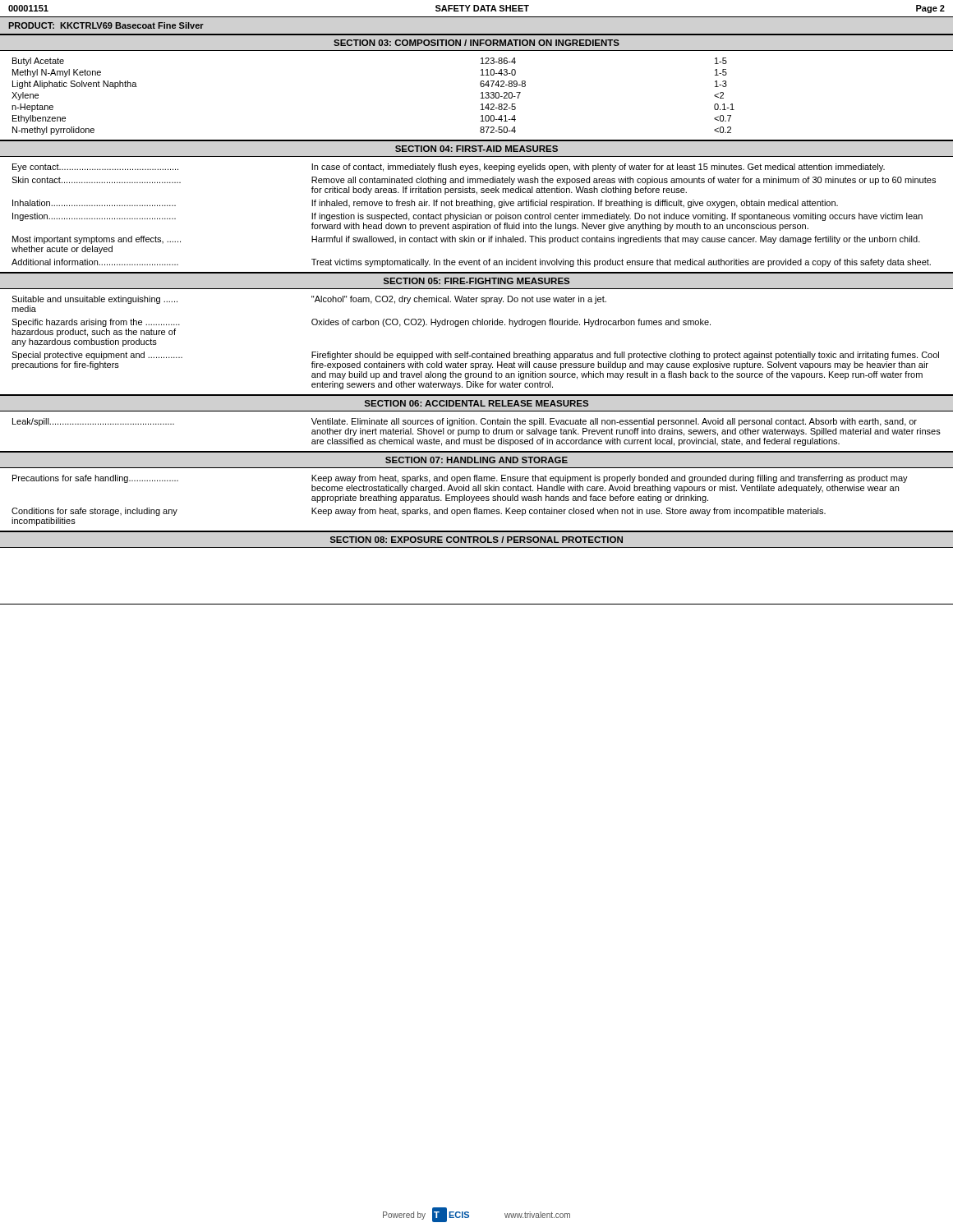Click on the text with the text "PRODUCT: KKCTRLV69 Basecoat Fine Silver"
The image size is (953, 1232).
[x=106, y=26]
